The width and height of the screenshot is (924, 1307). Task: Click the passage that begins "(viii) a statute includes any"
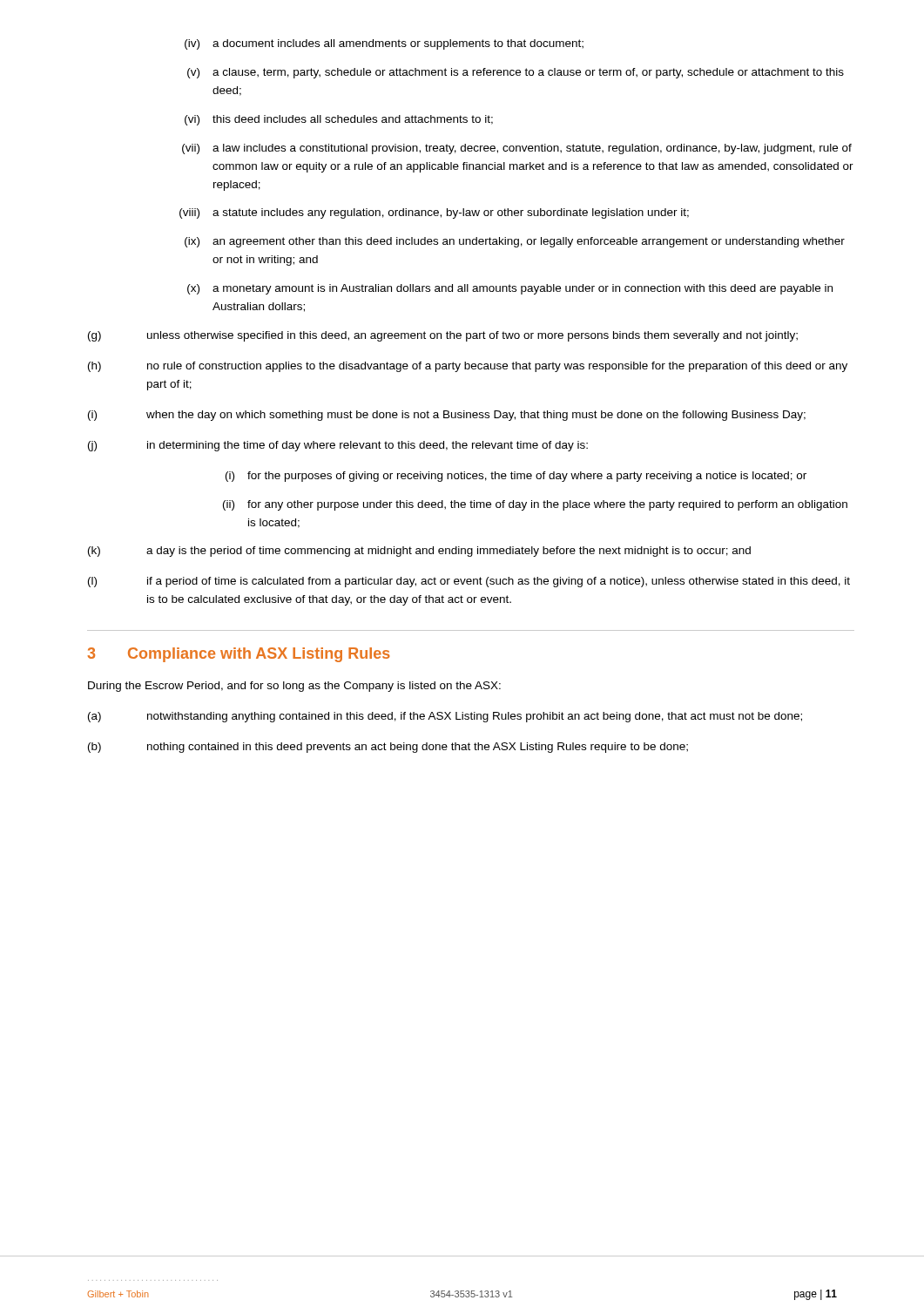(497, 213)
